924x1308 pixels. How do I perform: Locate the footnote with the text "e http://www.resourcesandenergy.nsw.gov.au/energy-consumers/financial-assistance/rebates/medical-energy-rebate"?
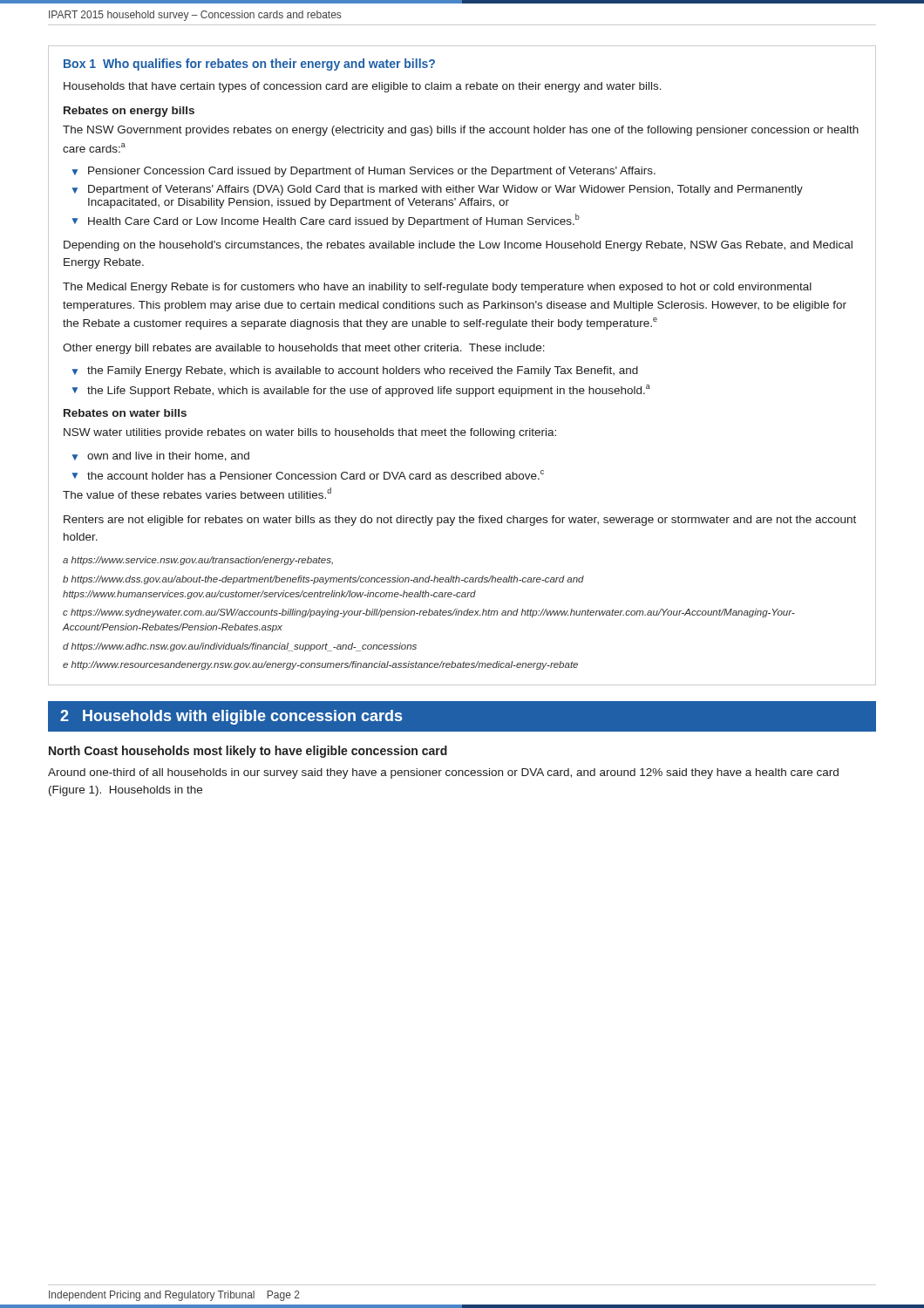(x=321, y=664)
